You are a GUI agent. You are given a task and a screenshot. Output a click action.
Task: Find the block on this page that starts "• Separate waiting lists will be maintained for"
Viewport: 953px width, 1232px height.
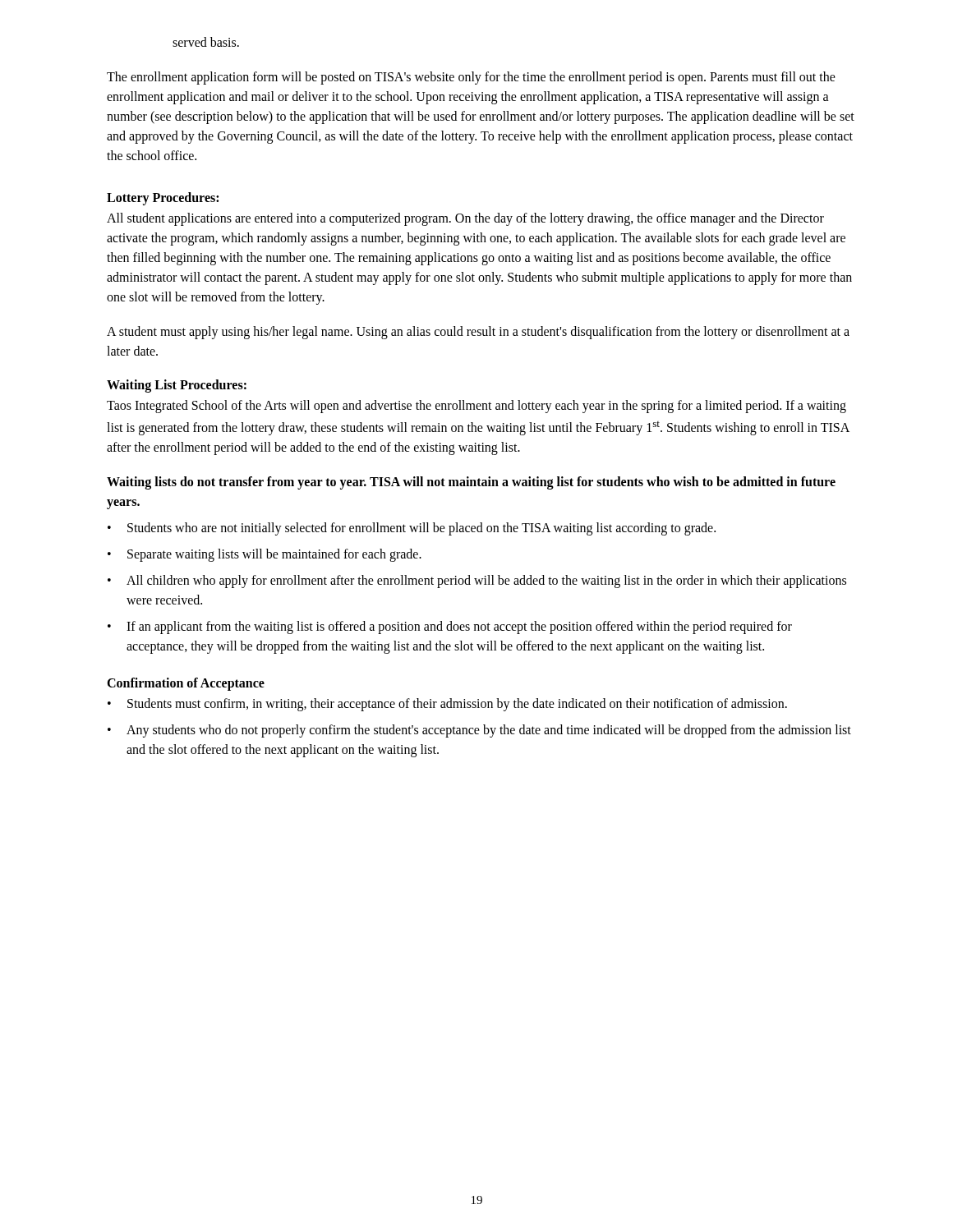[x=264, y=555]
